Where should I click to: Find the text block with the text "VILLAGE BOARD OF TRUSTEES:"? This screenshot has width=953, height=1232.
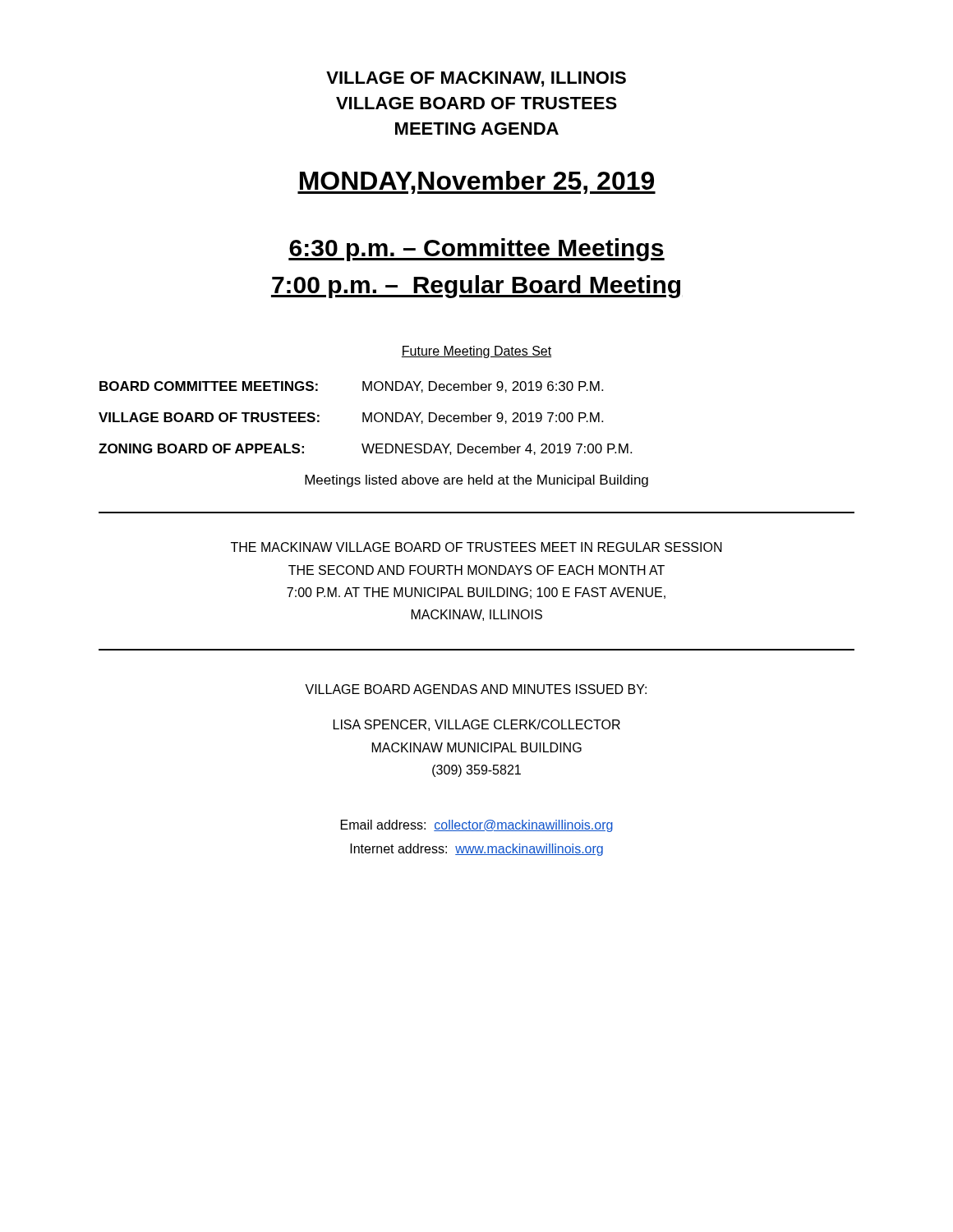352,418
